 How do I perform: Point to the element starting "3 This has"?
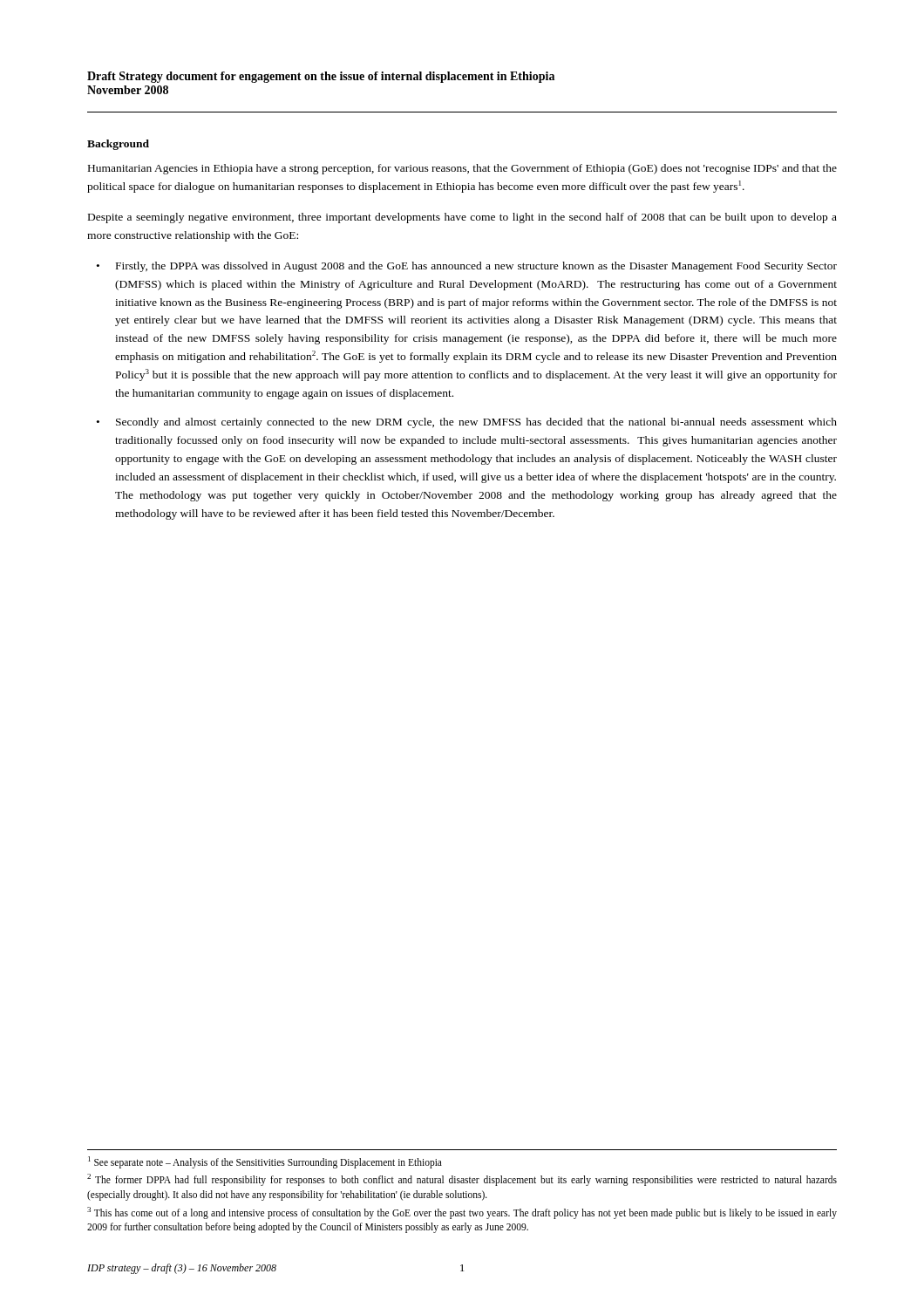(462, 1219)
